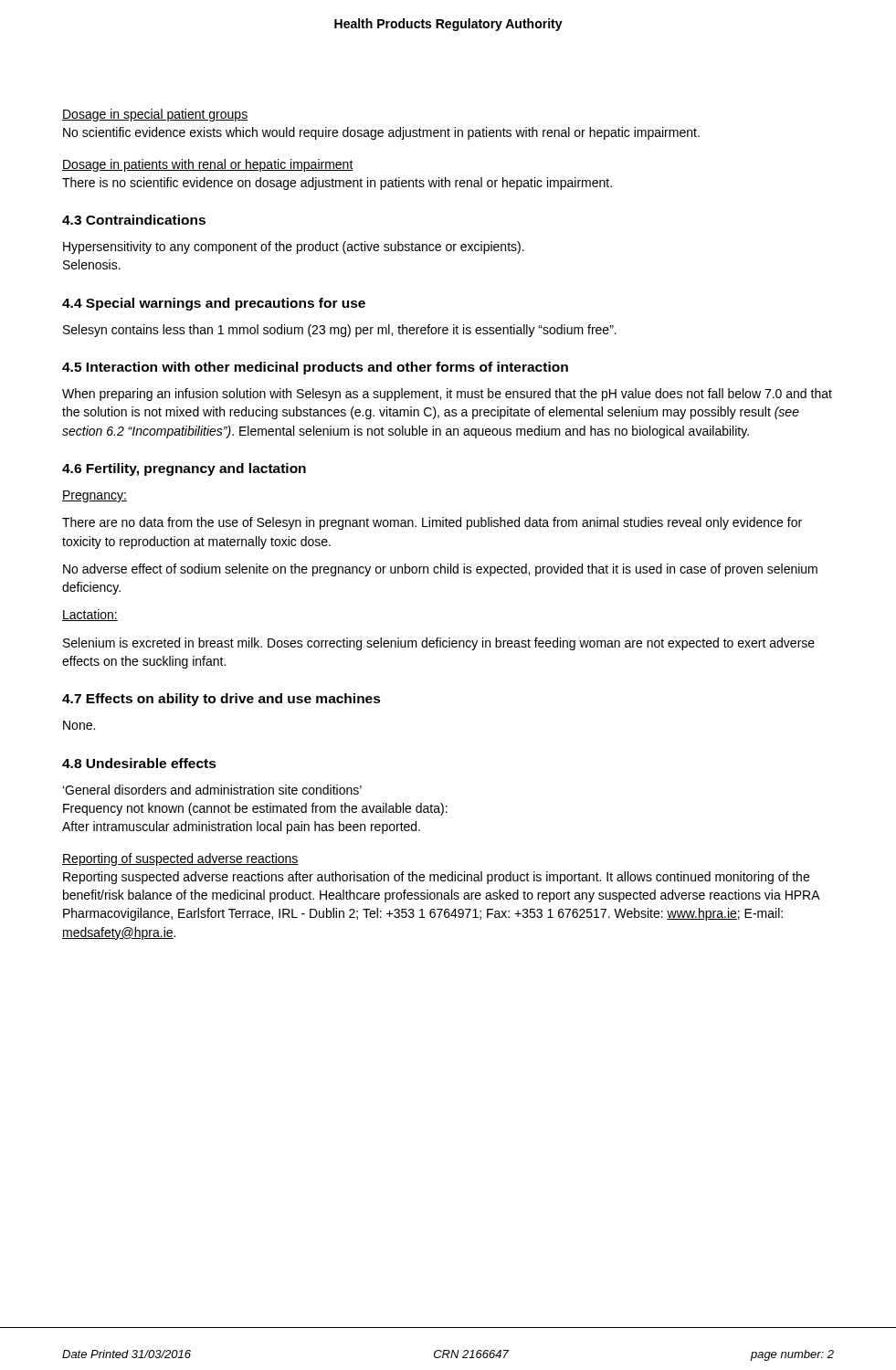Find the text block starting "‘General disorders and administration site conditions’ Frequency"
This screenshot has height=1370, width=896.
tap(255, 808)
